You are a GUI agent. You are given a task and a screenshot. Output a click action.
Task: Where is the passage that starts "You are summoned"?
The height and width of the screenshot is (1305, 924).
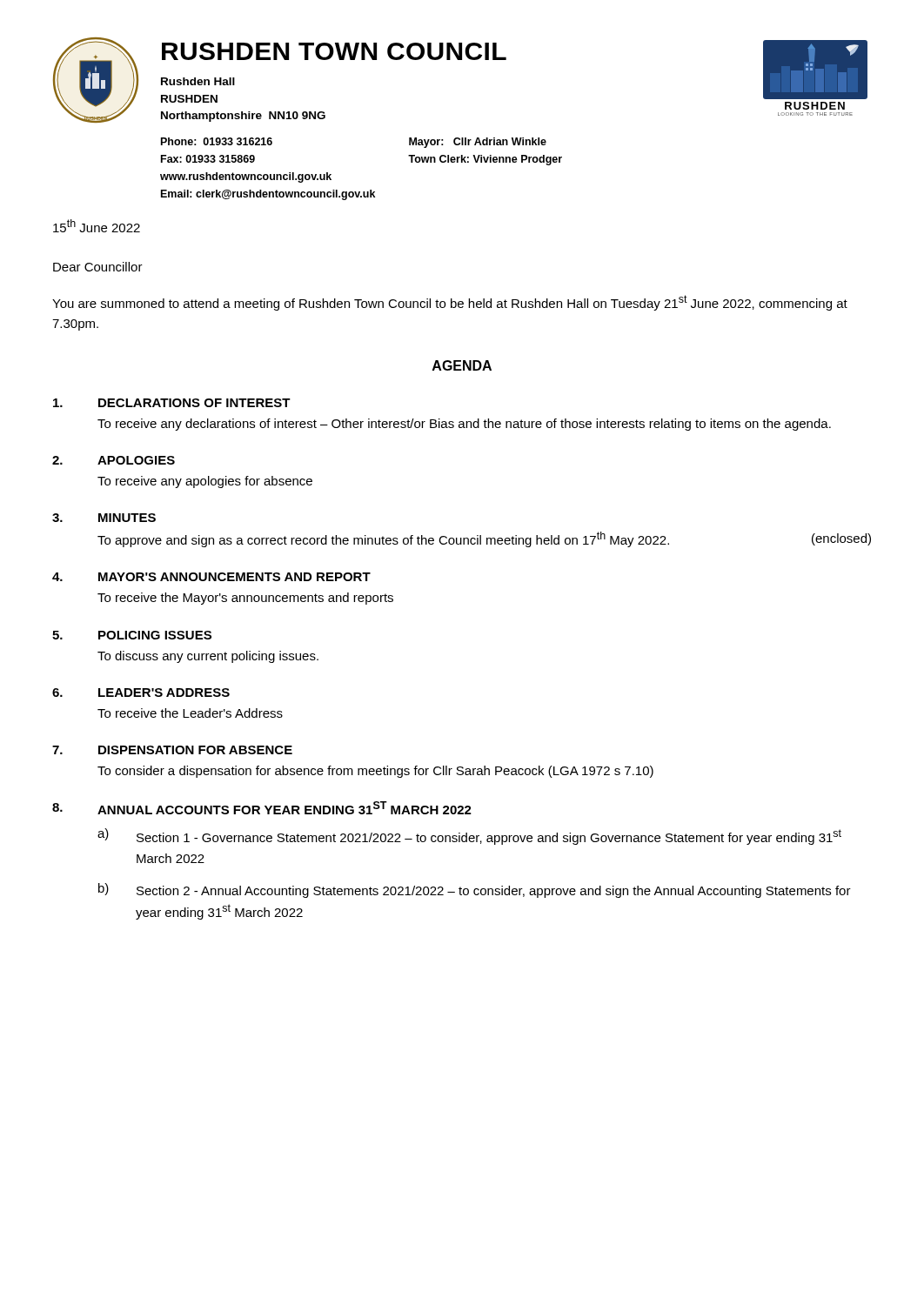point(450,312)
